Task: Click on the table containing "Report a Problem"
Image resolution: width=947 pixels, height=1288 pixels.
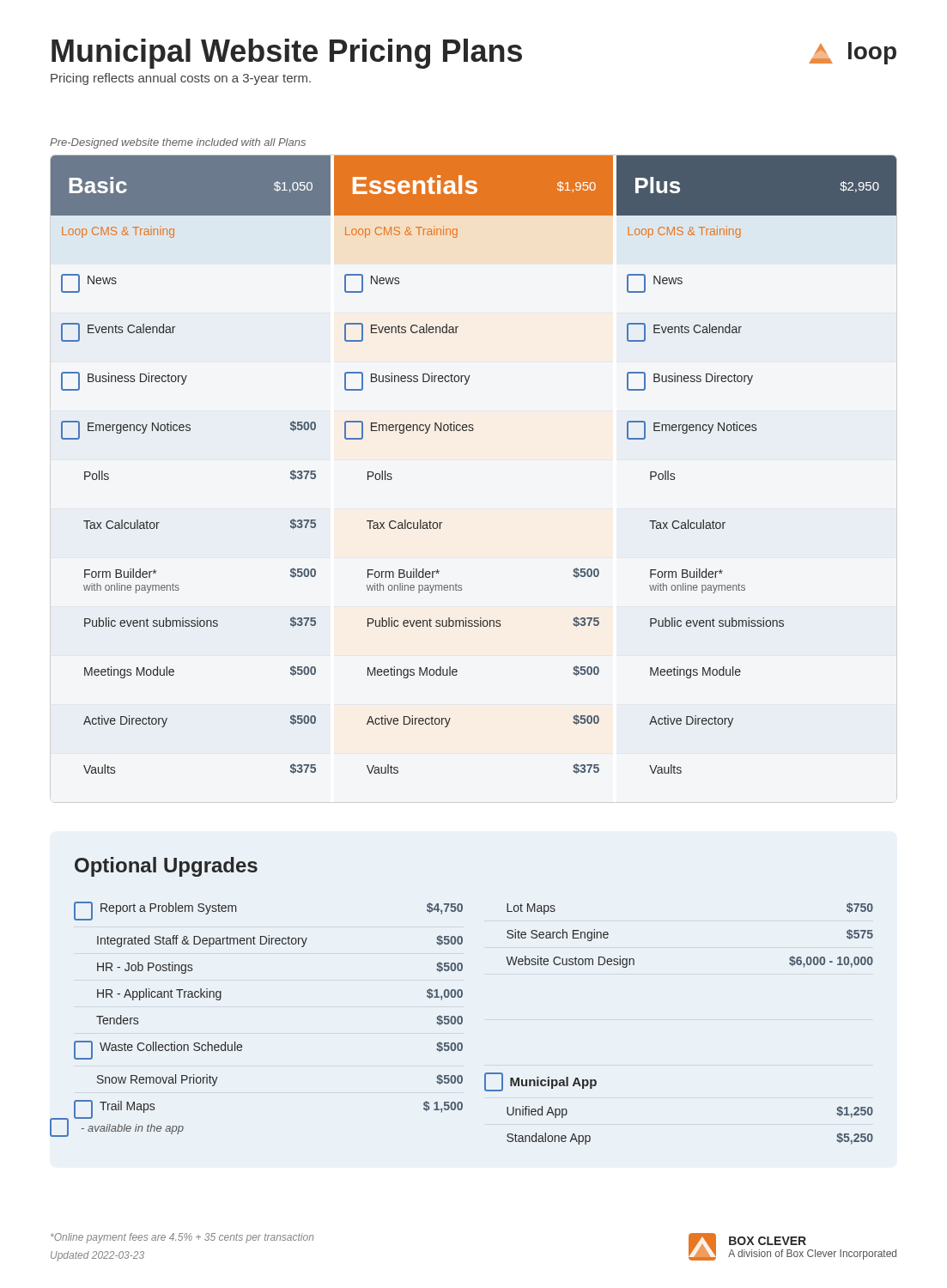Action: click(474, 1023)
